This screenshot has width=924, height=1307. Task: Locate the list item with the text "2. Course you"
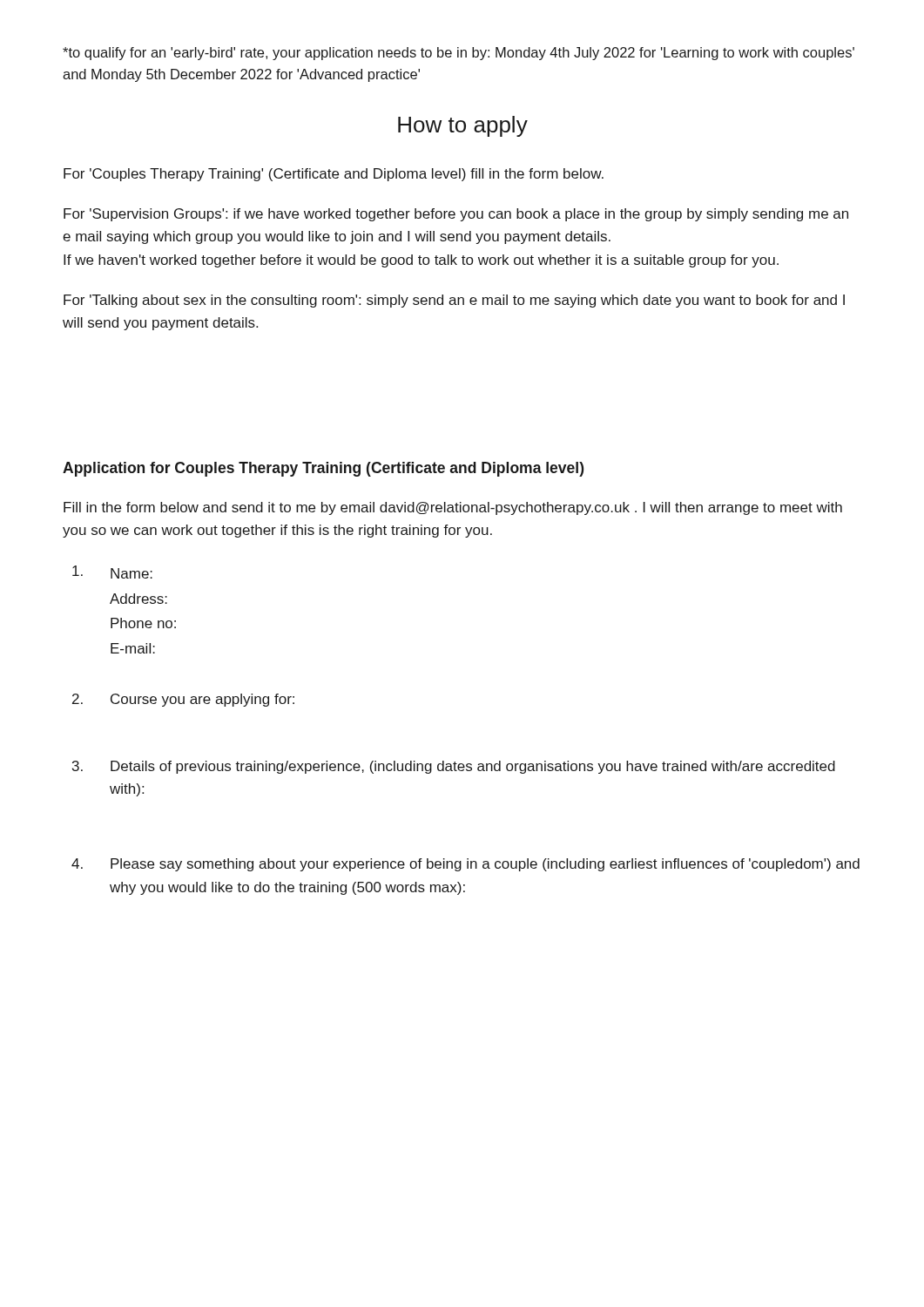(x=183, y=700)
